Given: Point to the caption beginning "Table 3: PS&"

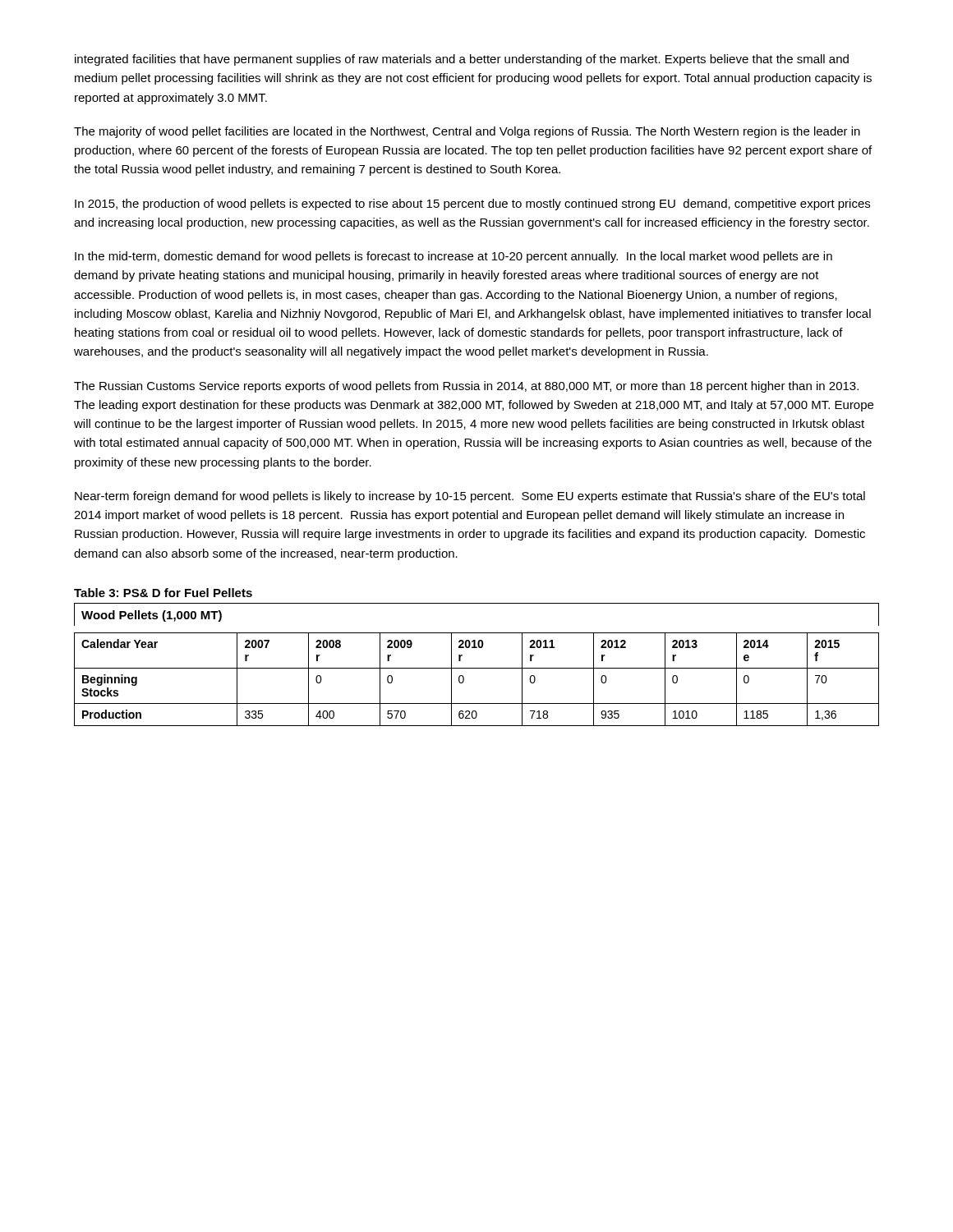Looking at the screenshot, I should (x=163, y=592).
